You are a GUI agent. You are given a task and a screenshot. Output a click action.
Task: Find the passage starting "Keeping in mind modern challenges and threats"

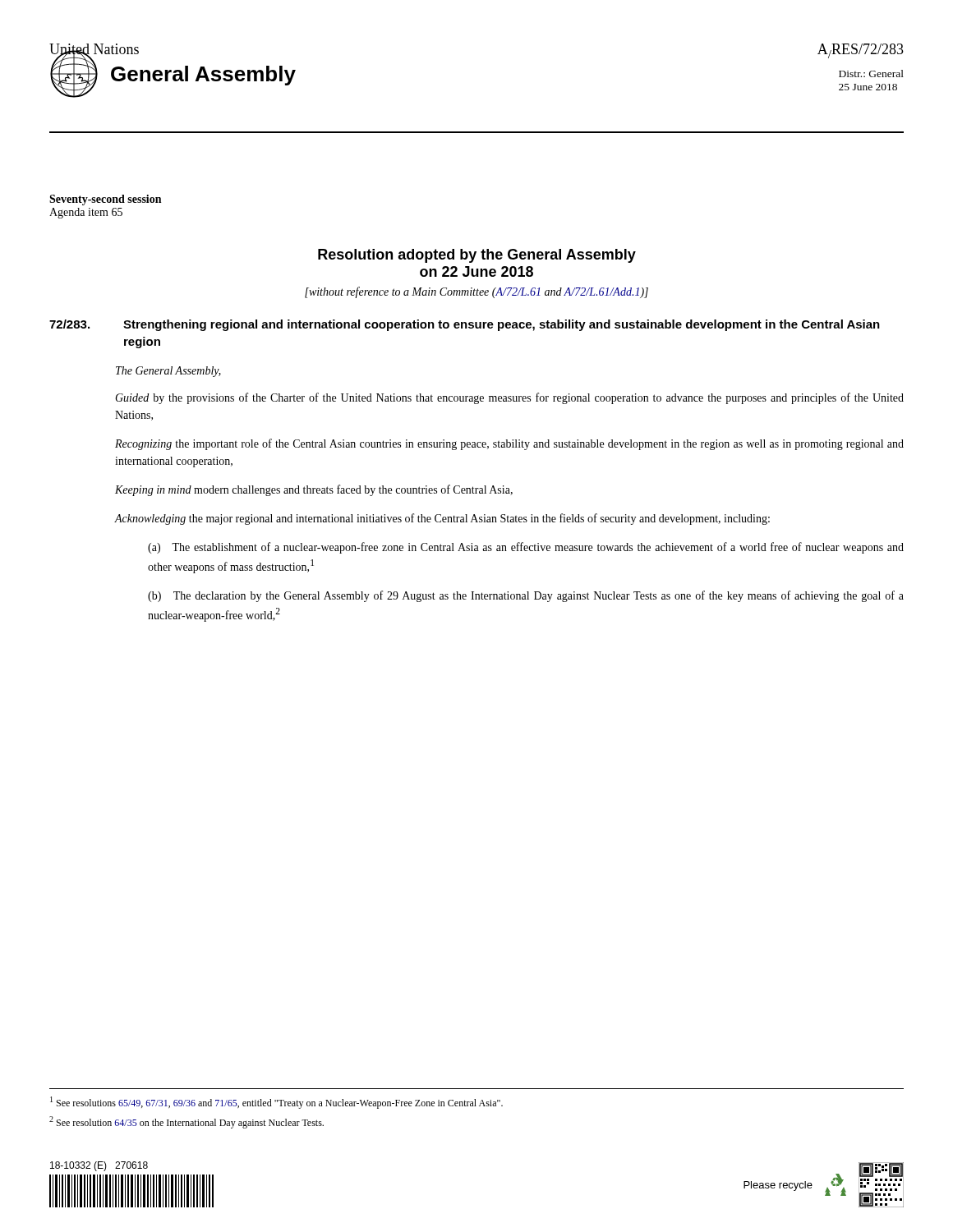(x=314, y=490)
